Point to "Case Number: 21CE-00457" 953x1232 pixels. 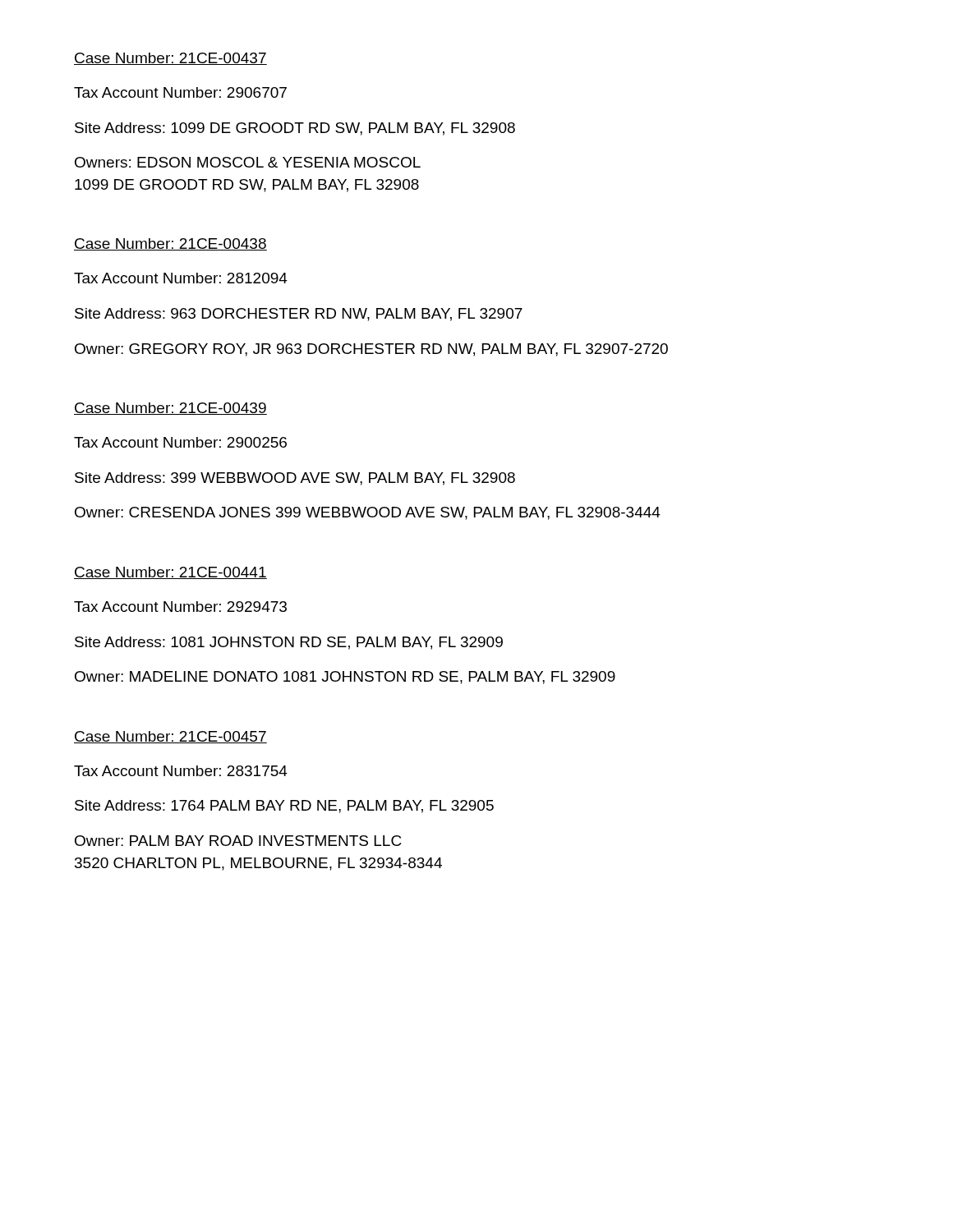click(x=170, y=736)
